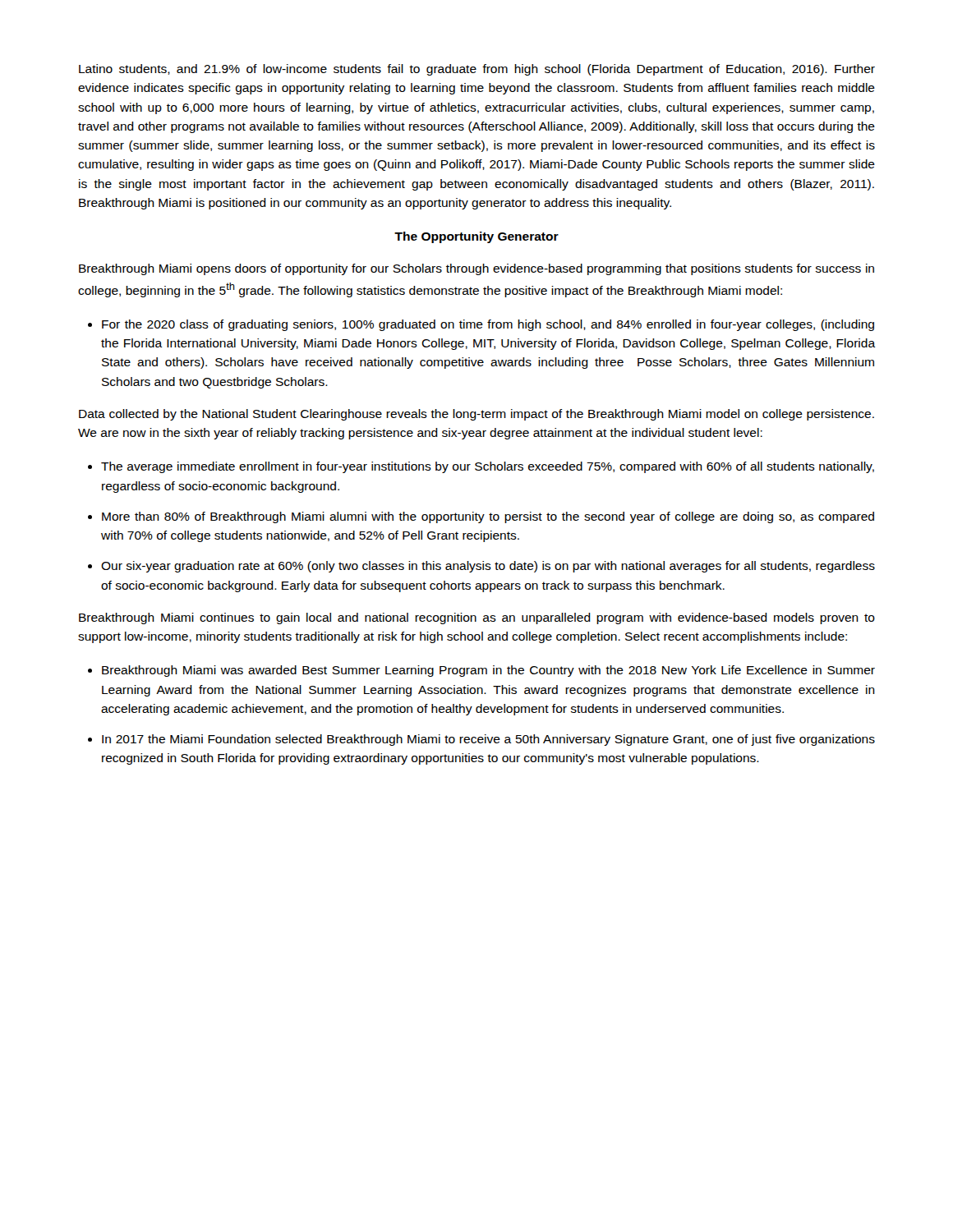
Task: Find the block starting "Latino students, and 21.9% of low-income students fail"
Action: [476, 135]
